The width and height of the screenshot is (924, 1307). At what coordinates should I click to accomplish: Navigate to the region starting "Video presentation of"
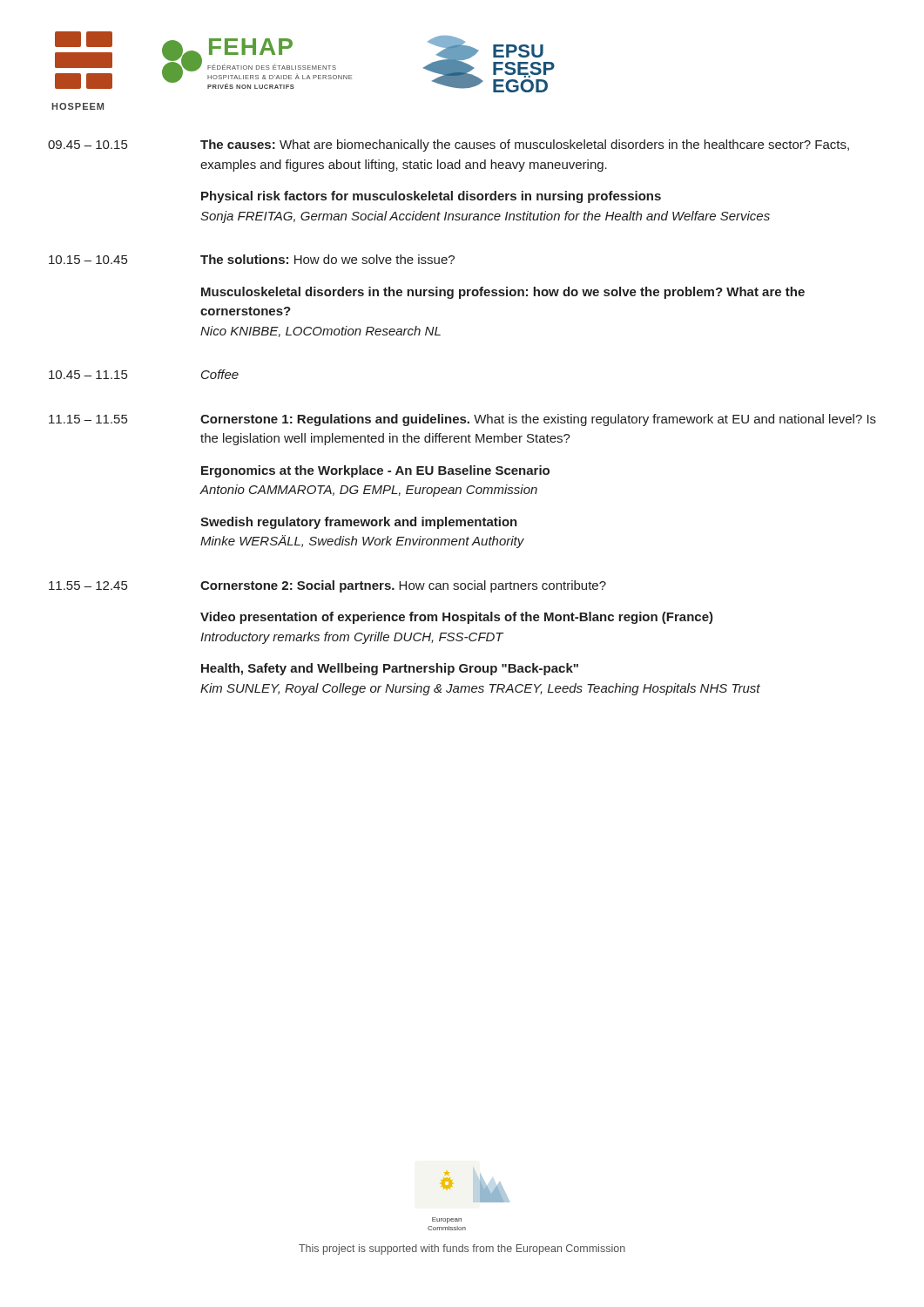pyautogui.click(x=542, y=627)
